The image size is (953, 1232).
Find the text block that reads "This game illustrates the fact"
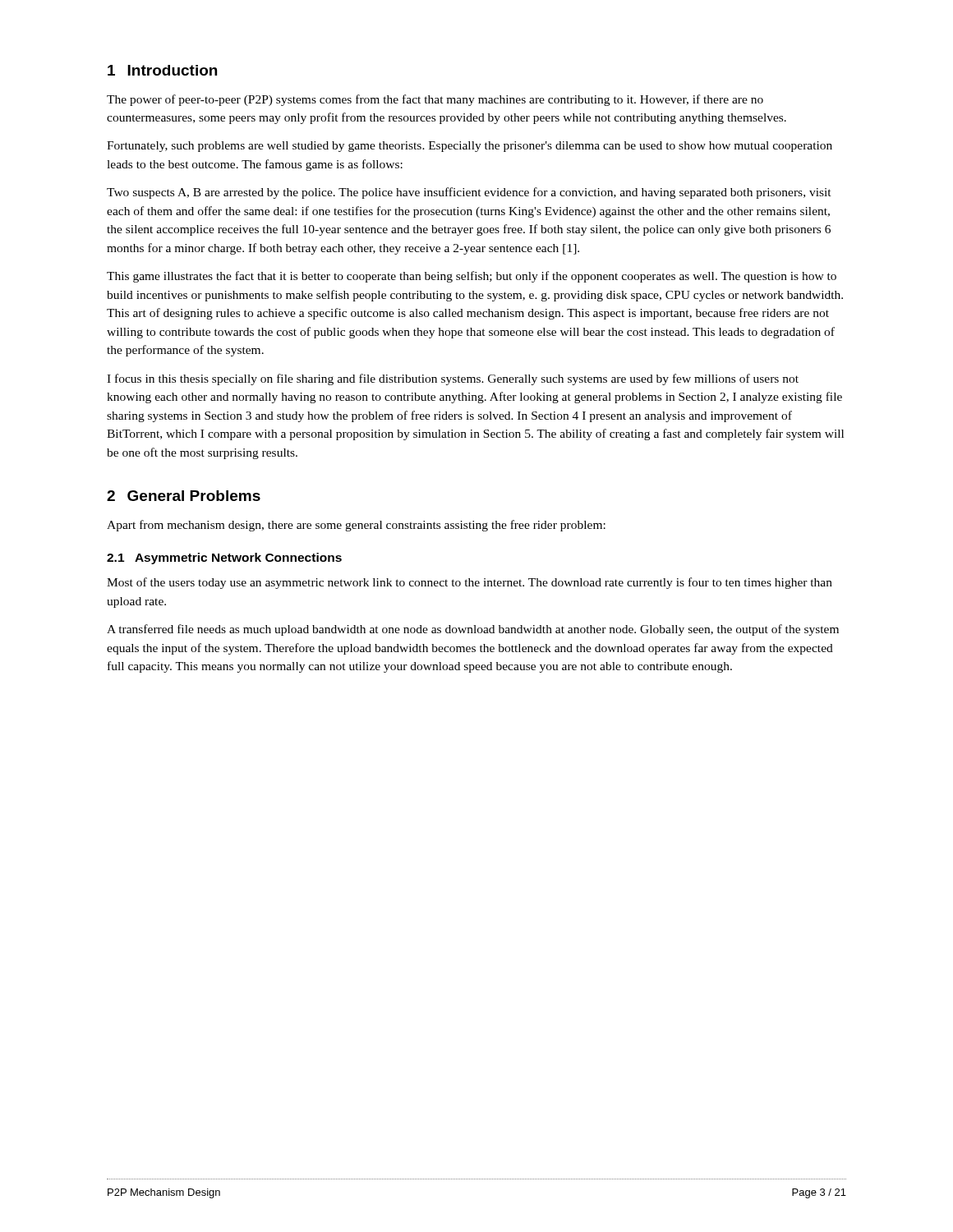pos(475,313)
